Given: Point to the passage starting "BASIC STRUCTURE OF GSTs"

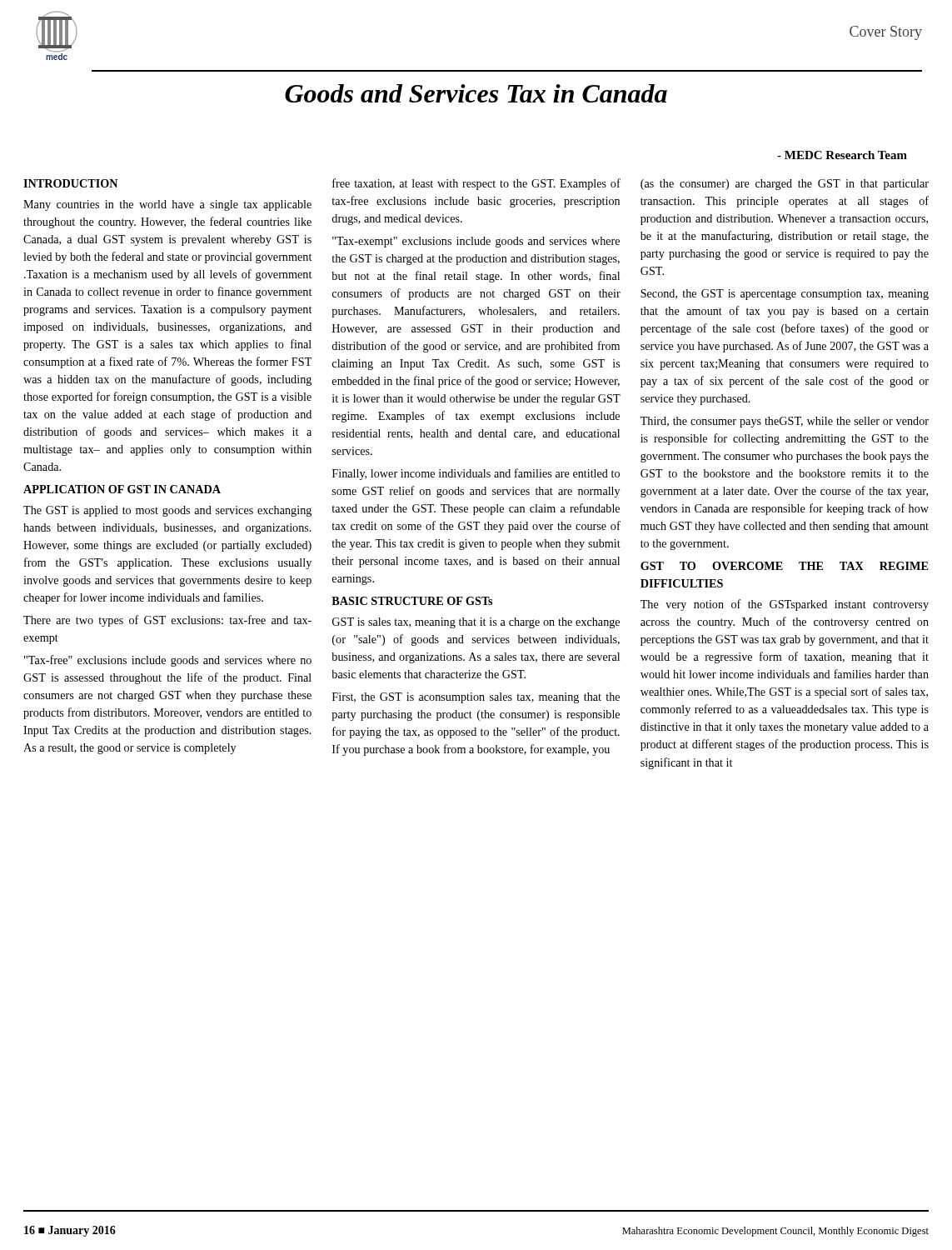Looking at the screenshot, I should click(412, 601).
